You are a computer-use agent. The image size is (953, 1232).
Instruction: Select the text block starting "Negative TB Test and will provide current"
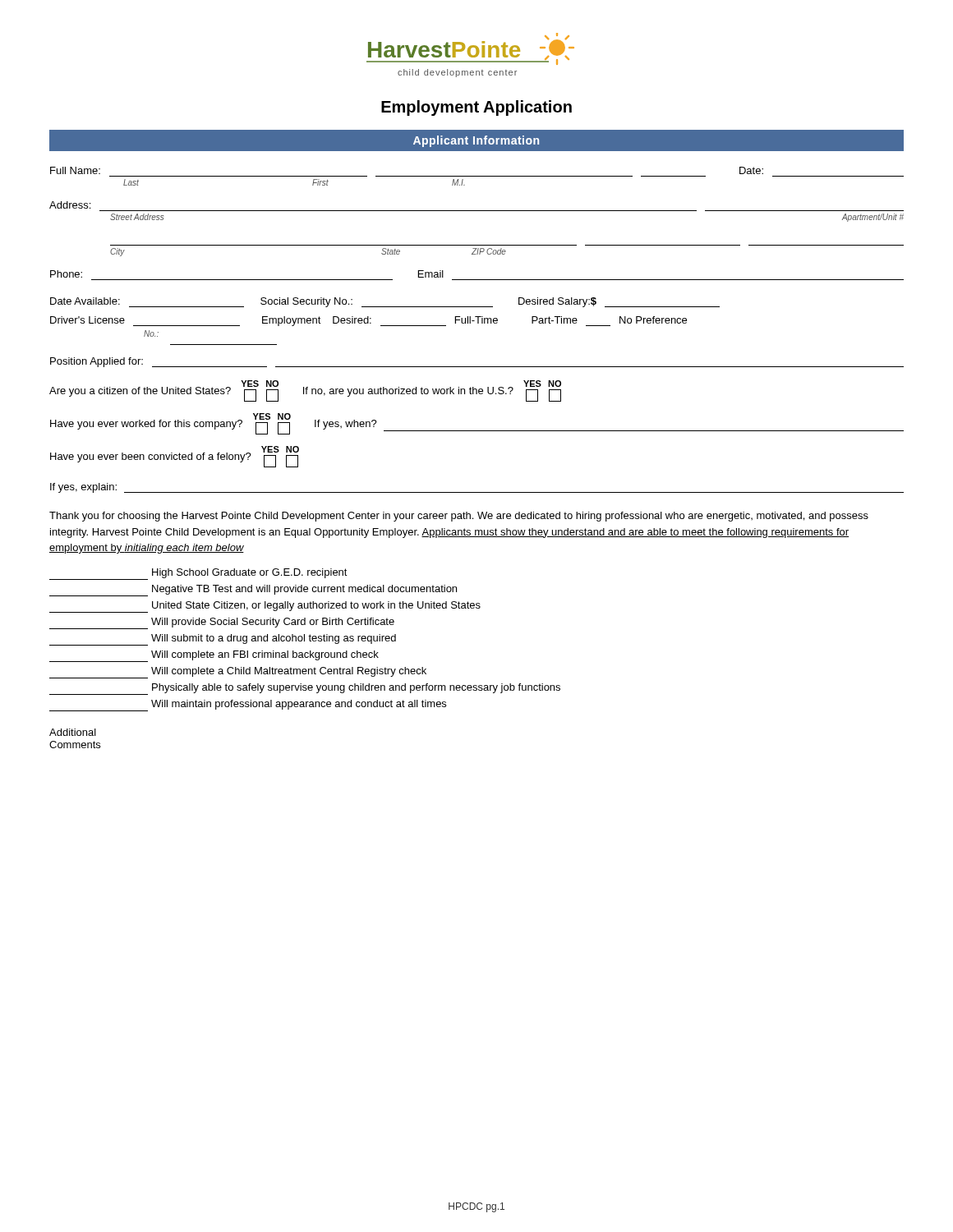[x=253, y=589]
